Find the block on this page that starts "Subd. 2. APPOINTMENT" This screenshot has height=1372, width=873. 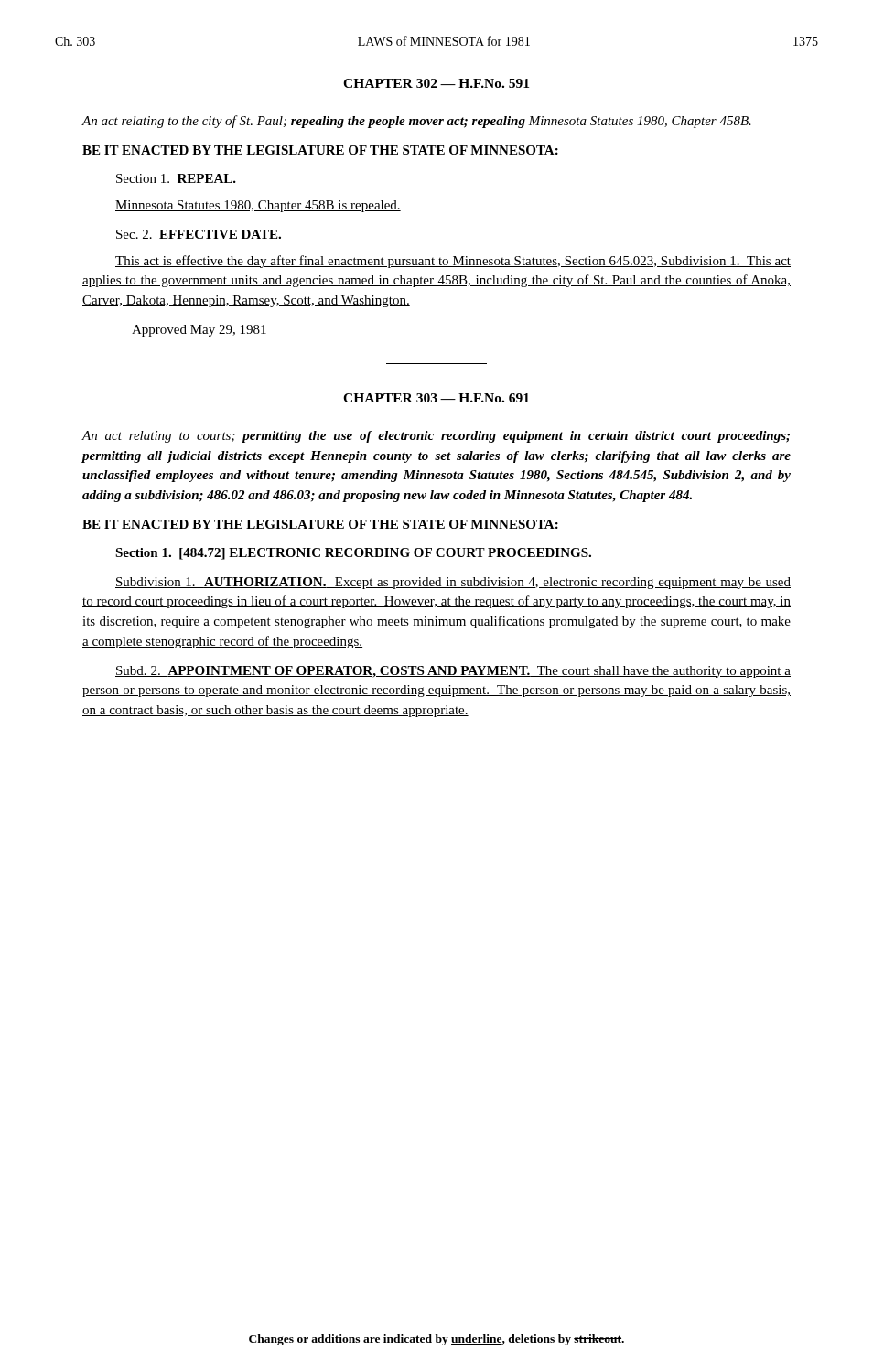[436, 690]
